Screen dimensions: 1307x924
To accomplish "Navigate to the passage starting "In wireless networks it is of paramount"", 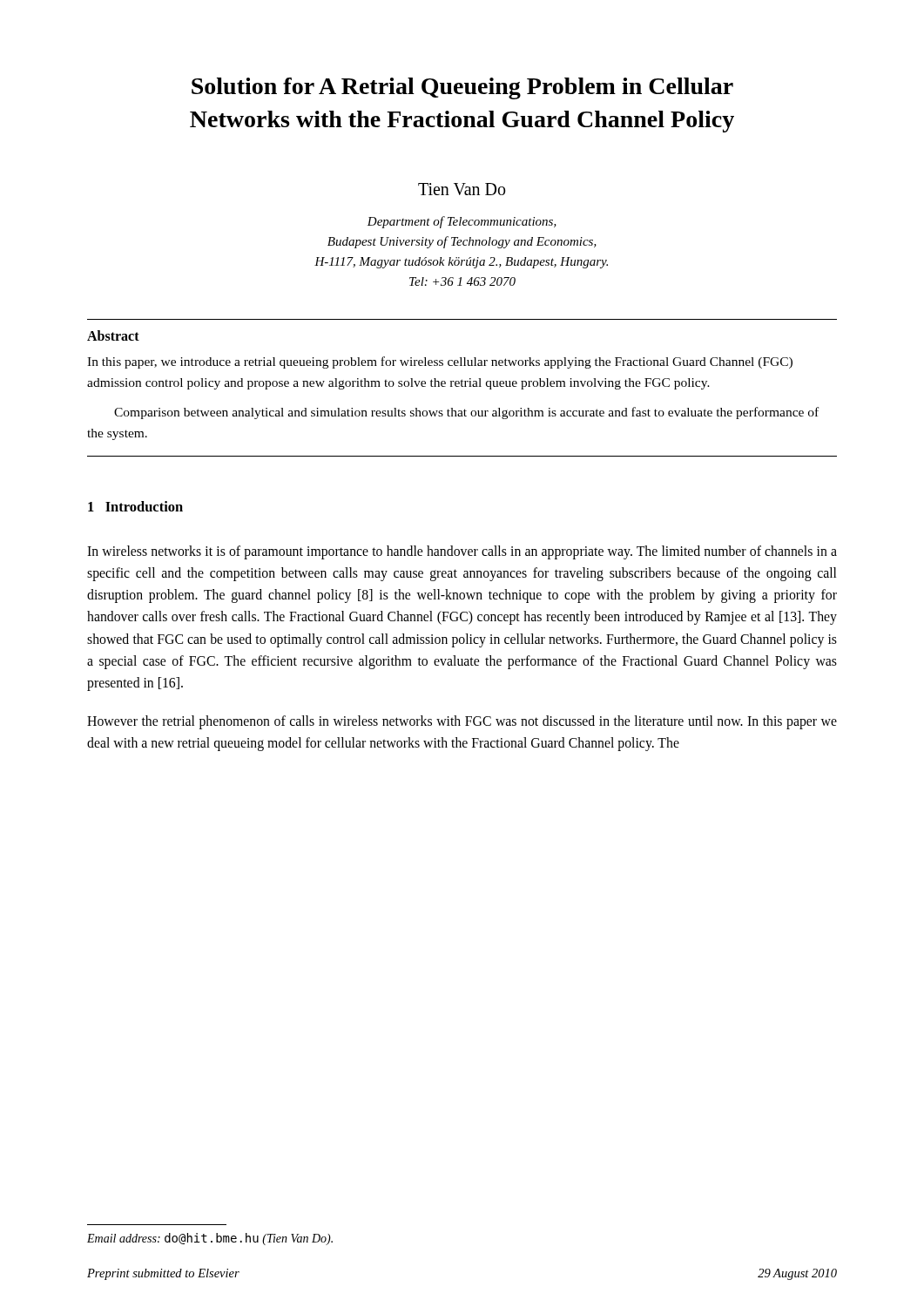I will 462,647.
